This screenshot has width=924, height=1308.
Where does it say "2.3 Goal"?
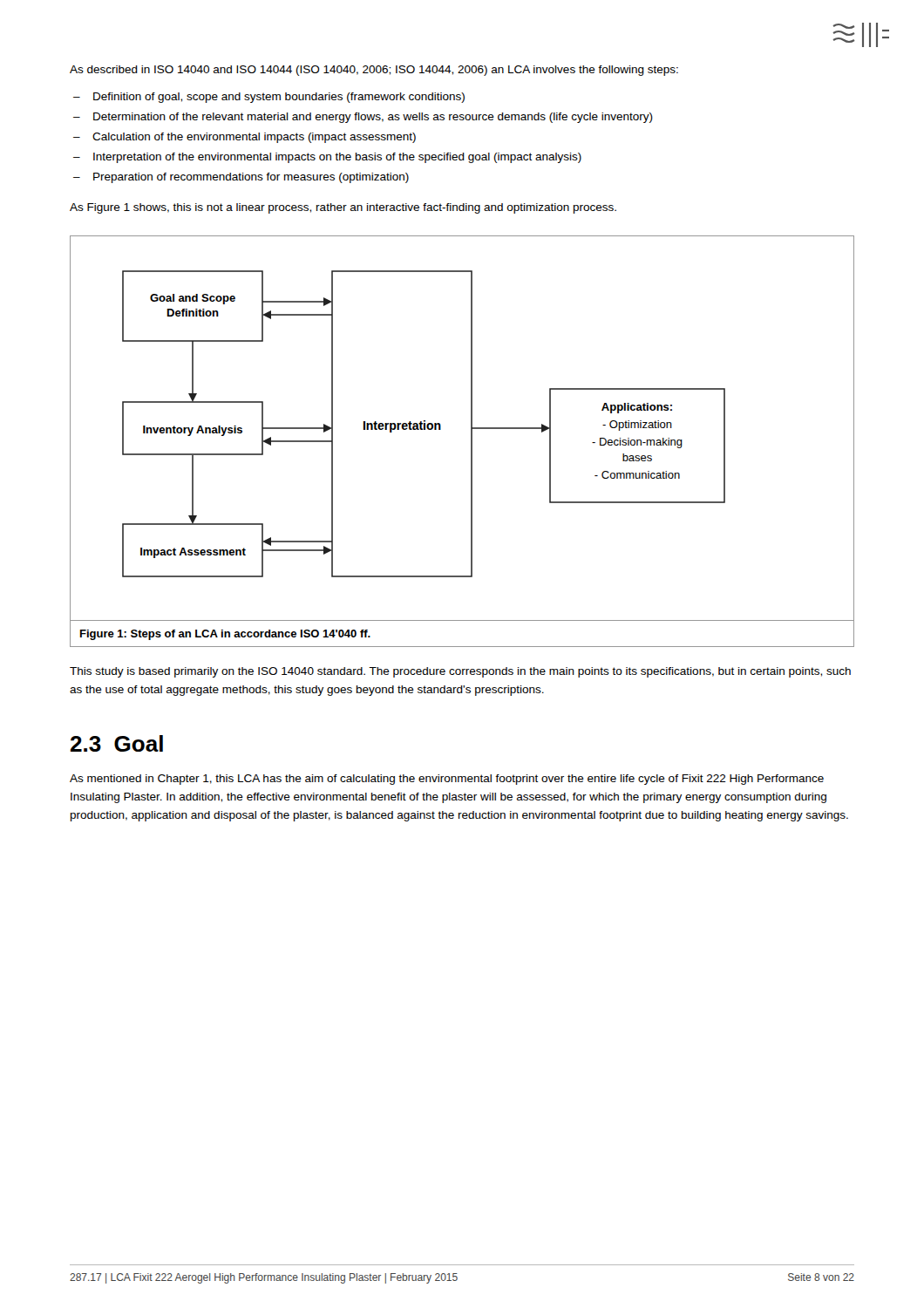pos(117,744)
